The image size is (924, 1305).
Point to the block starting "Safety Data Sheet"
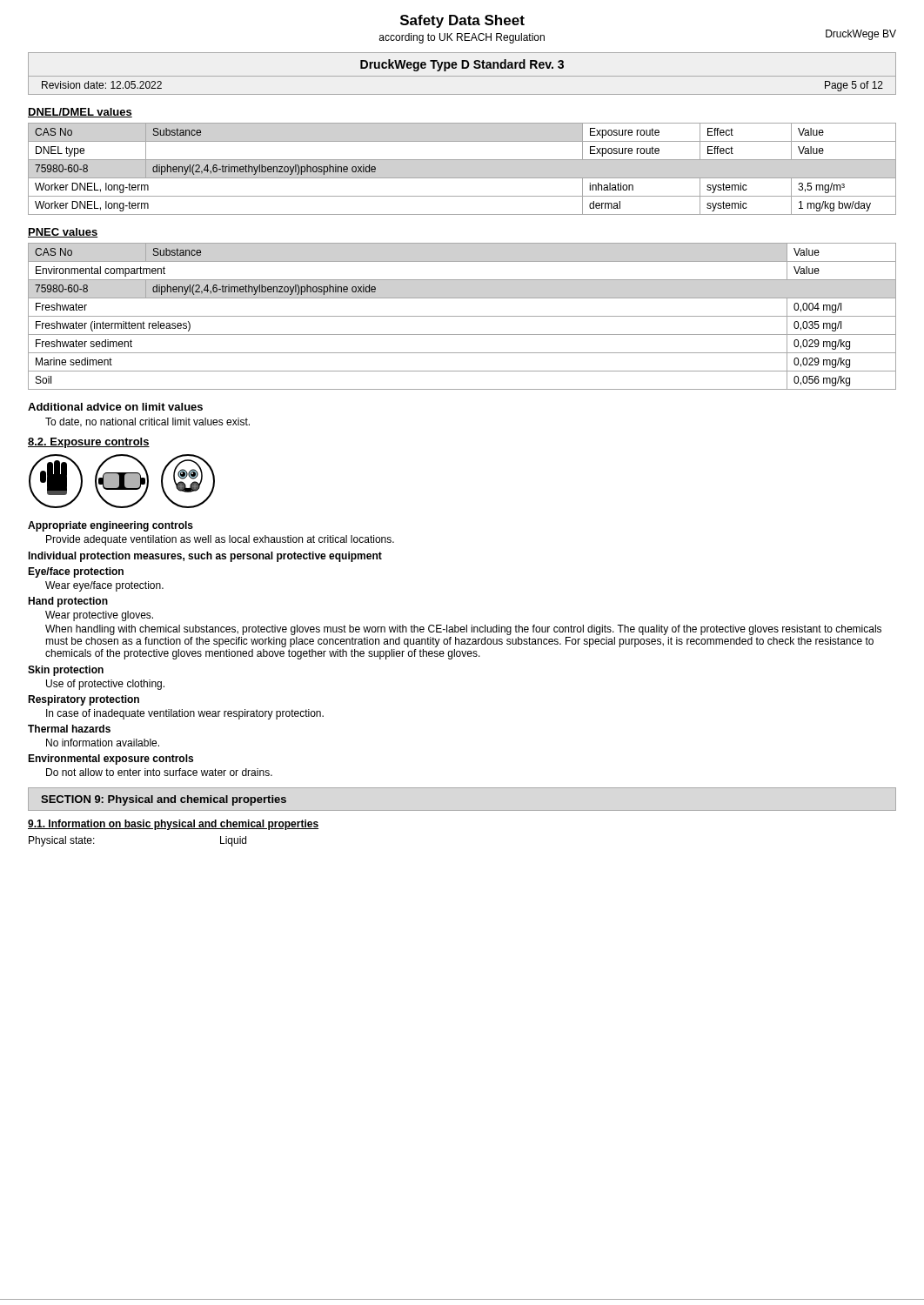(462, 20)
